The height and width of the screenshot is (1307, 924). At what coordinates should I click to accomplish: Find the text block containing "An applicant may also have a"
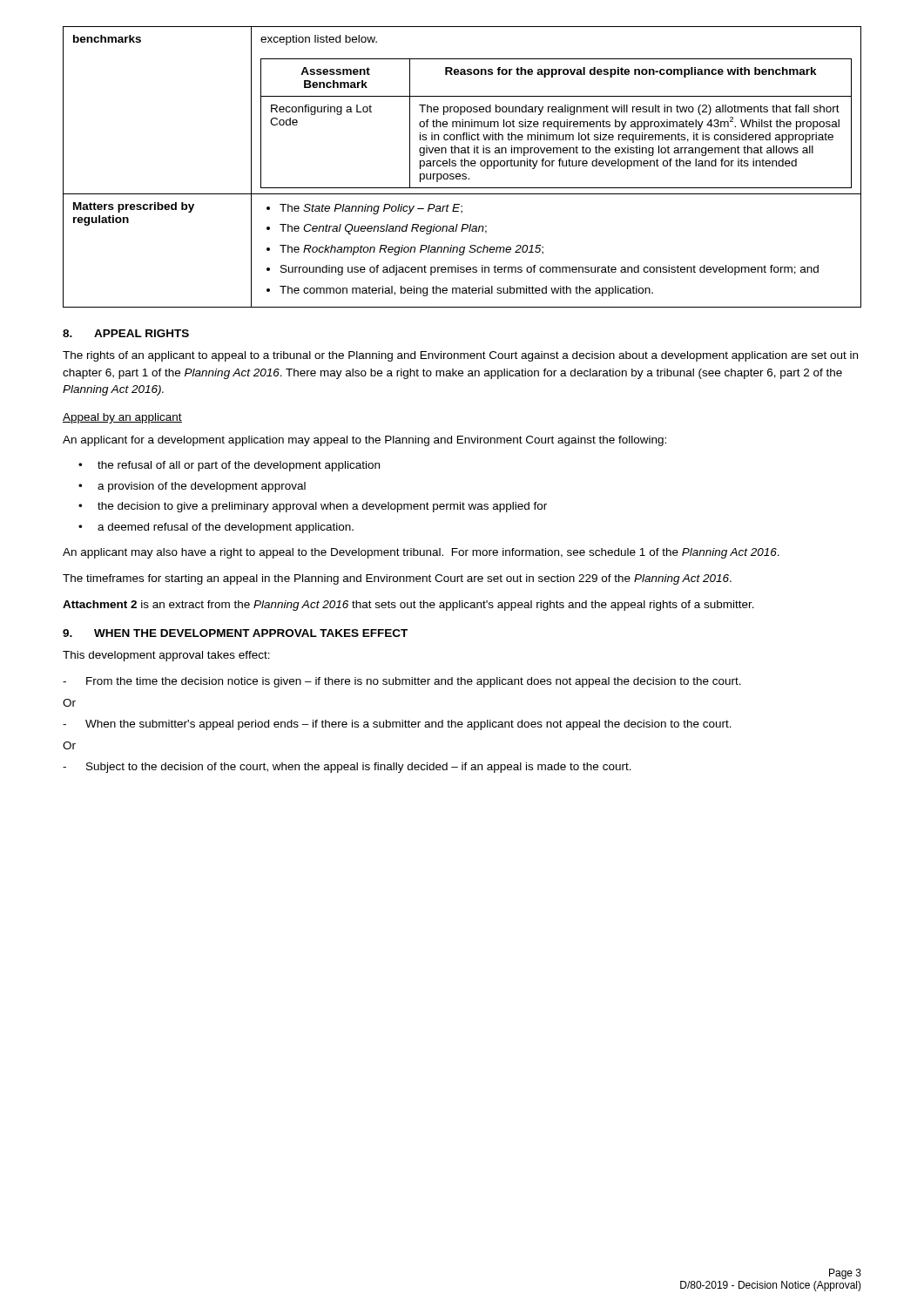click(421, 552)
